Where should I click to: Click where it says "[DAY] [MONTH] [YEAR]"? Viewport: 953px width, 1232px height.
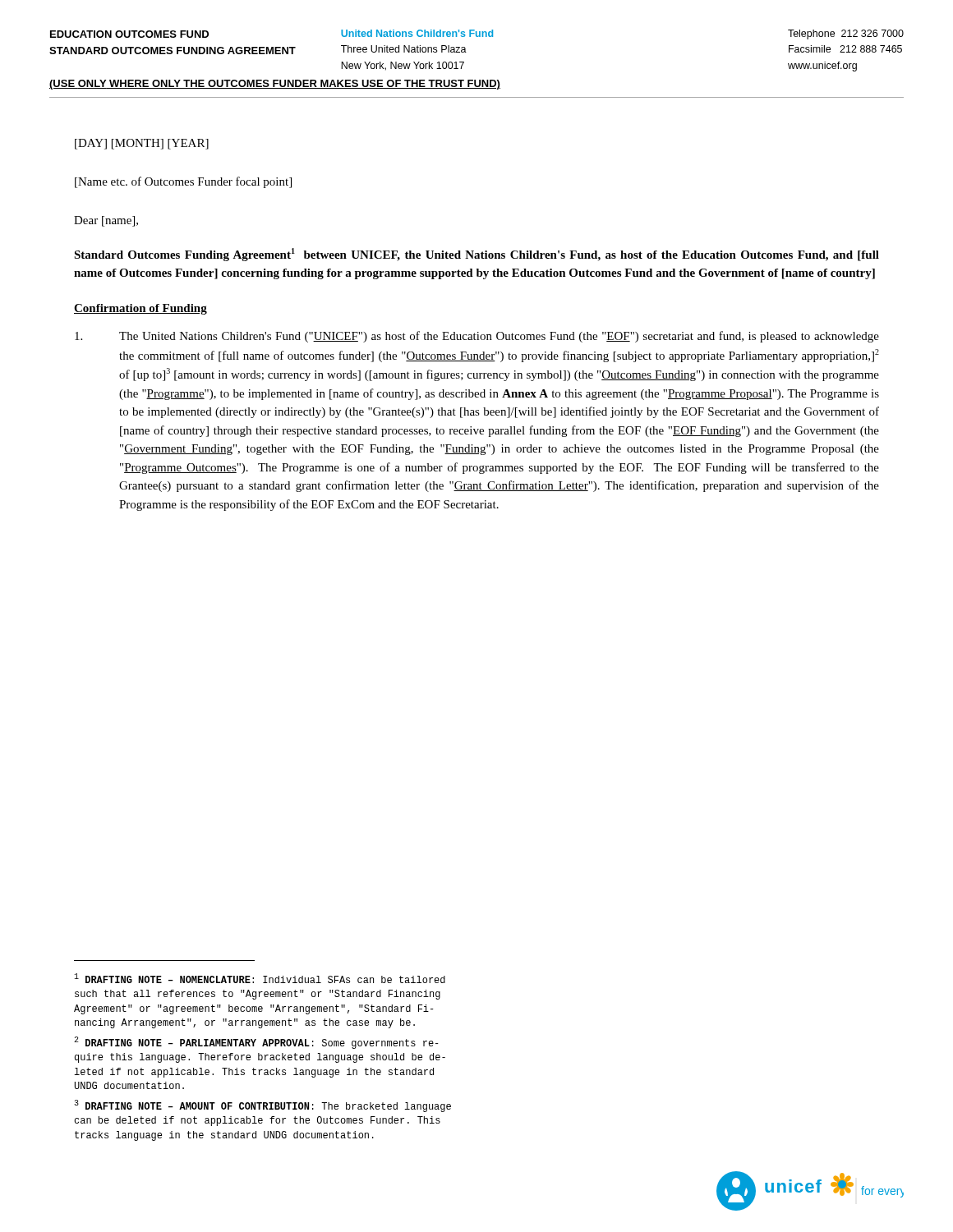pyautogui.click(x=141, y=143)
